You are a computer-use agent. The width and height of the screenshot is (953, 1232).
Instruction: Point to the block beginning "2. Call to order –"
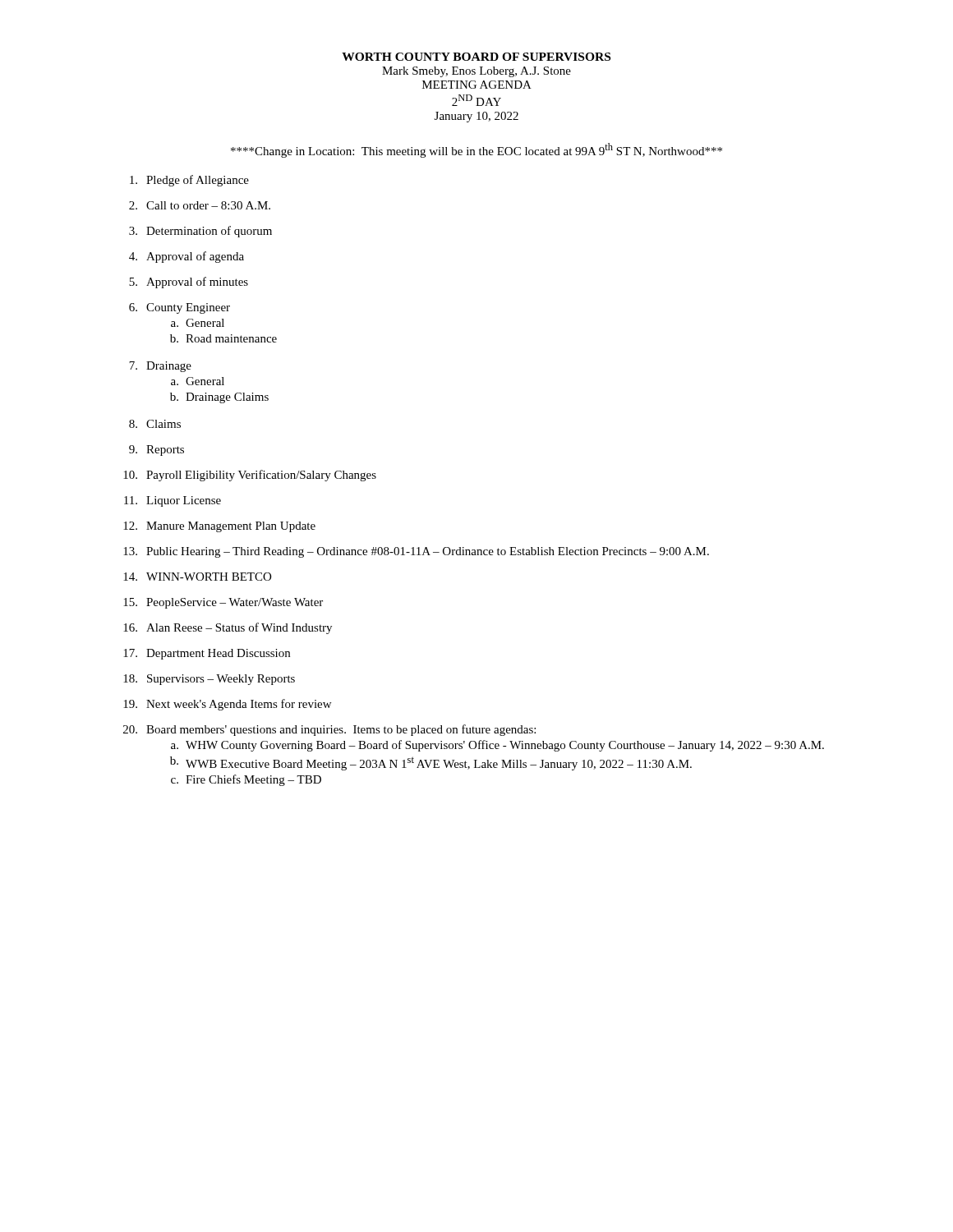[x=200, y=205]
